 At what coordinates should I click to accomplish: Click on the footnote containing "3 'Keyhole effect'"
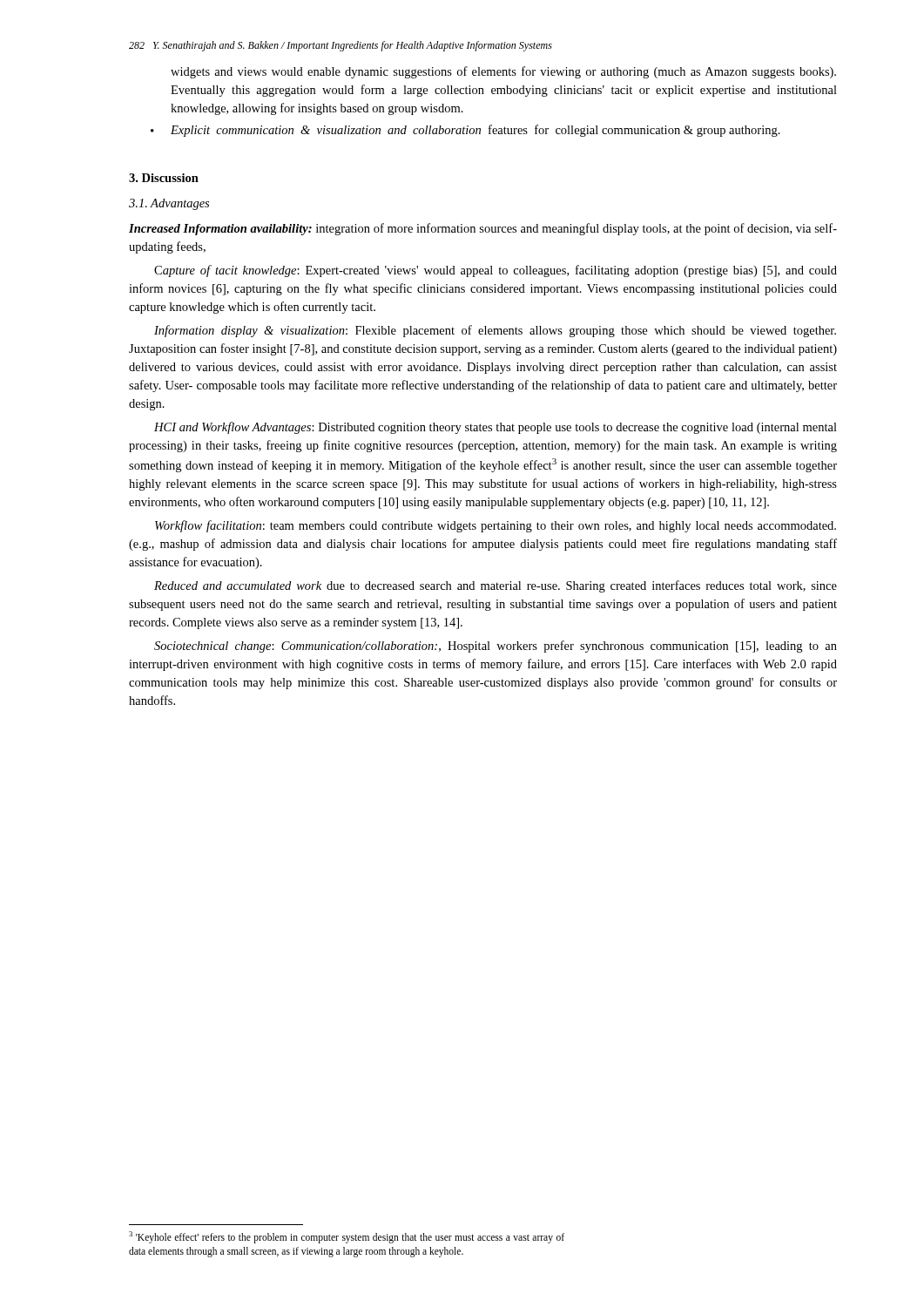pos(347,1242)
